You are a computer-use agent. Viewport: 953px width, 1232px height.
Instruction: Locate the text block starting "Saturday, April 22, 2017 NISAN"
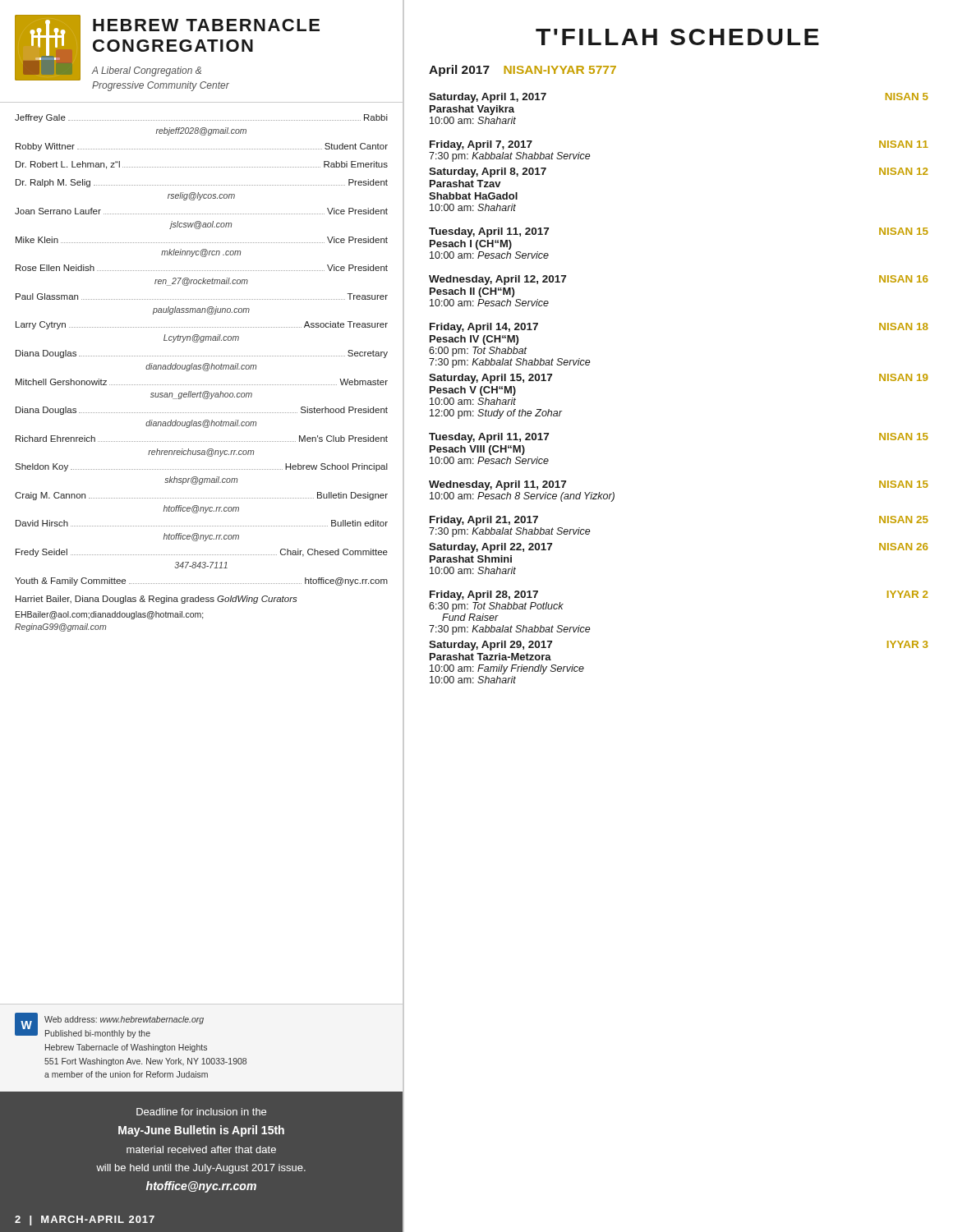pos(492,547)
